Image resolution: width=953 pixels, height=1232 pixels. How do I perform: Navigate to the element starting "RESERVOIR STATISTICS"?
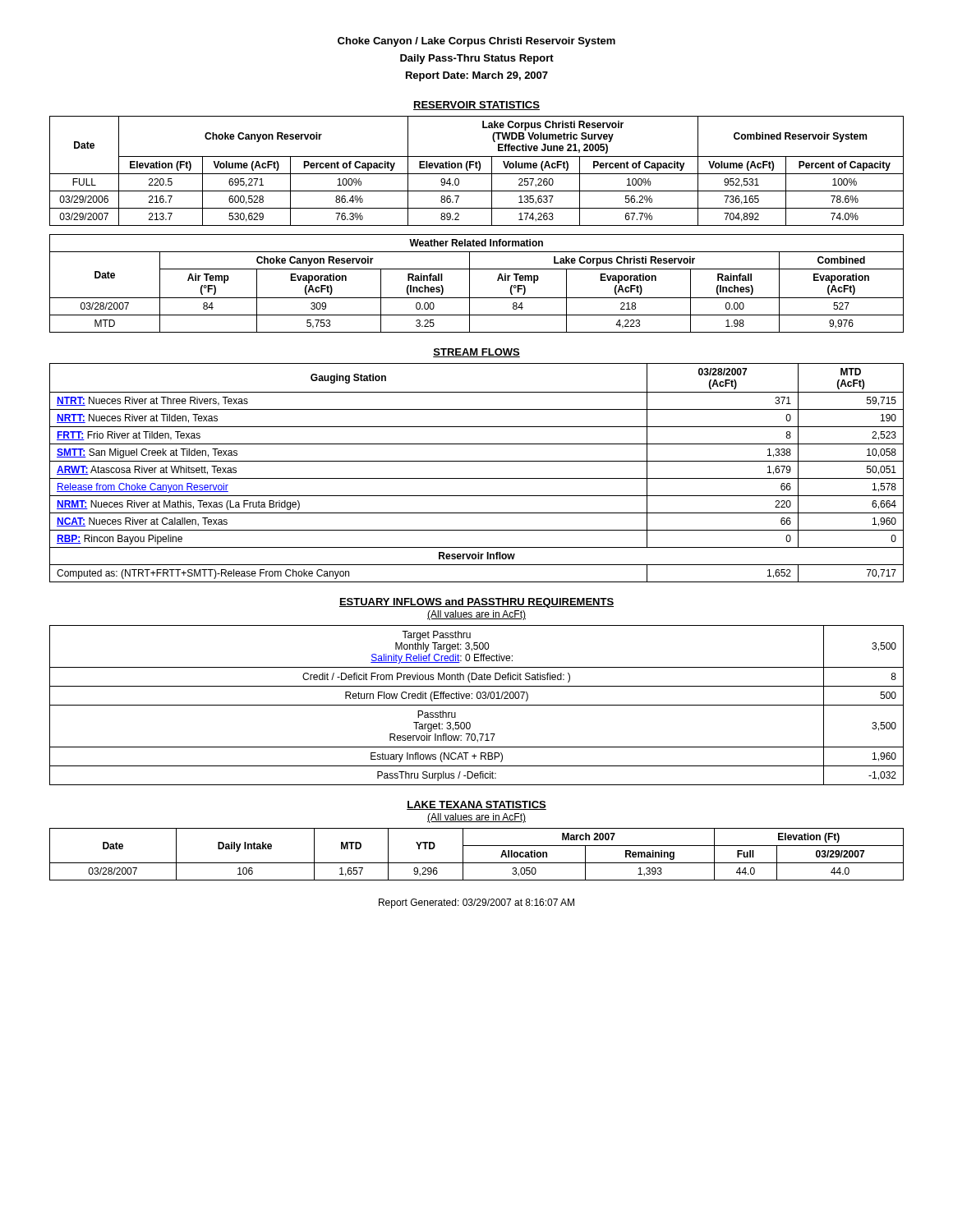(476, 105)
